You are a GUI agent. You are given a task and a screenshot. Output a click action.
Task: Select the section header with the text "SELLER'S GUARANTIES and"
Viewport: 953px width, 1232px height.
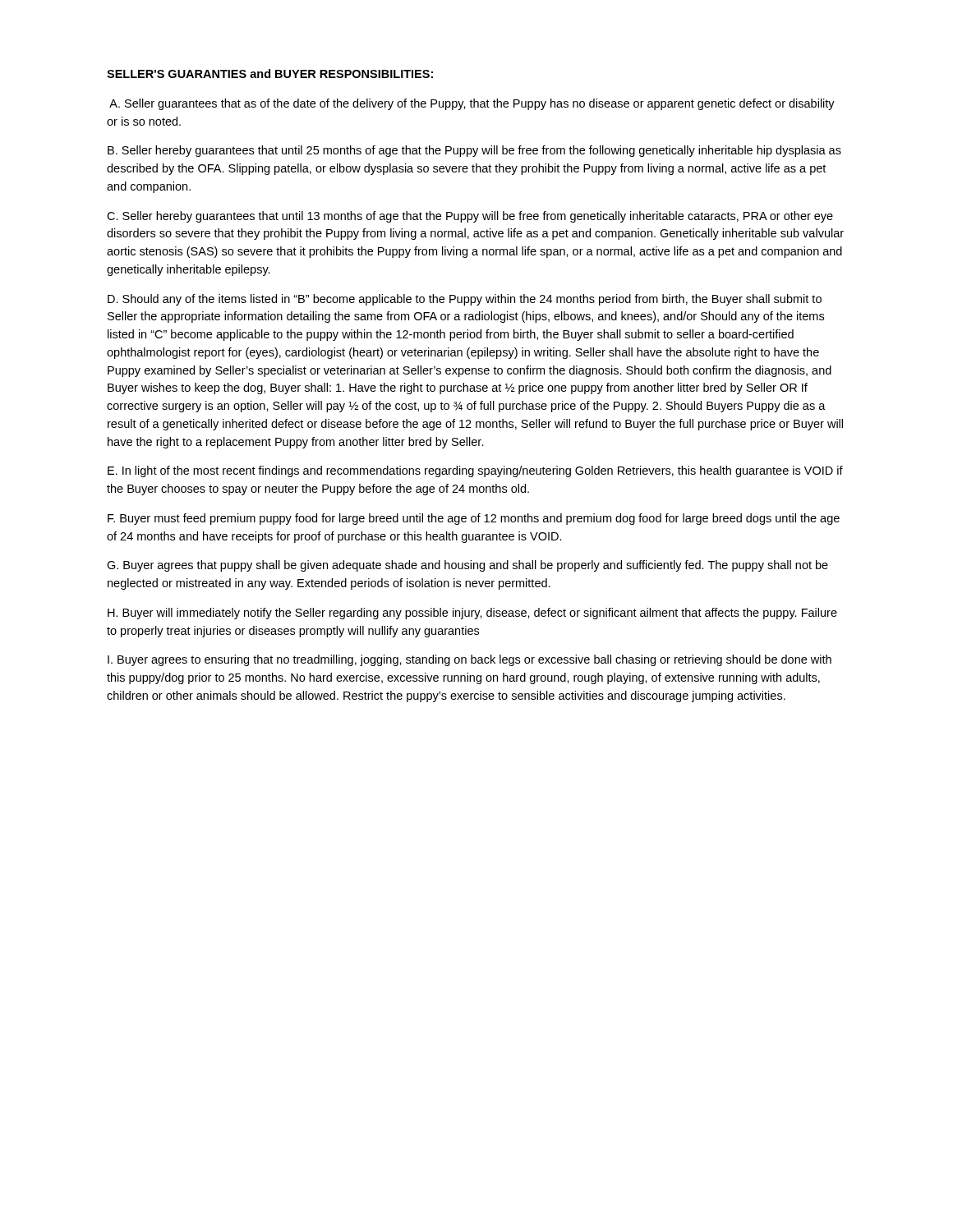click(x=270, y=74)
